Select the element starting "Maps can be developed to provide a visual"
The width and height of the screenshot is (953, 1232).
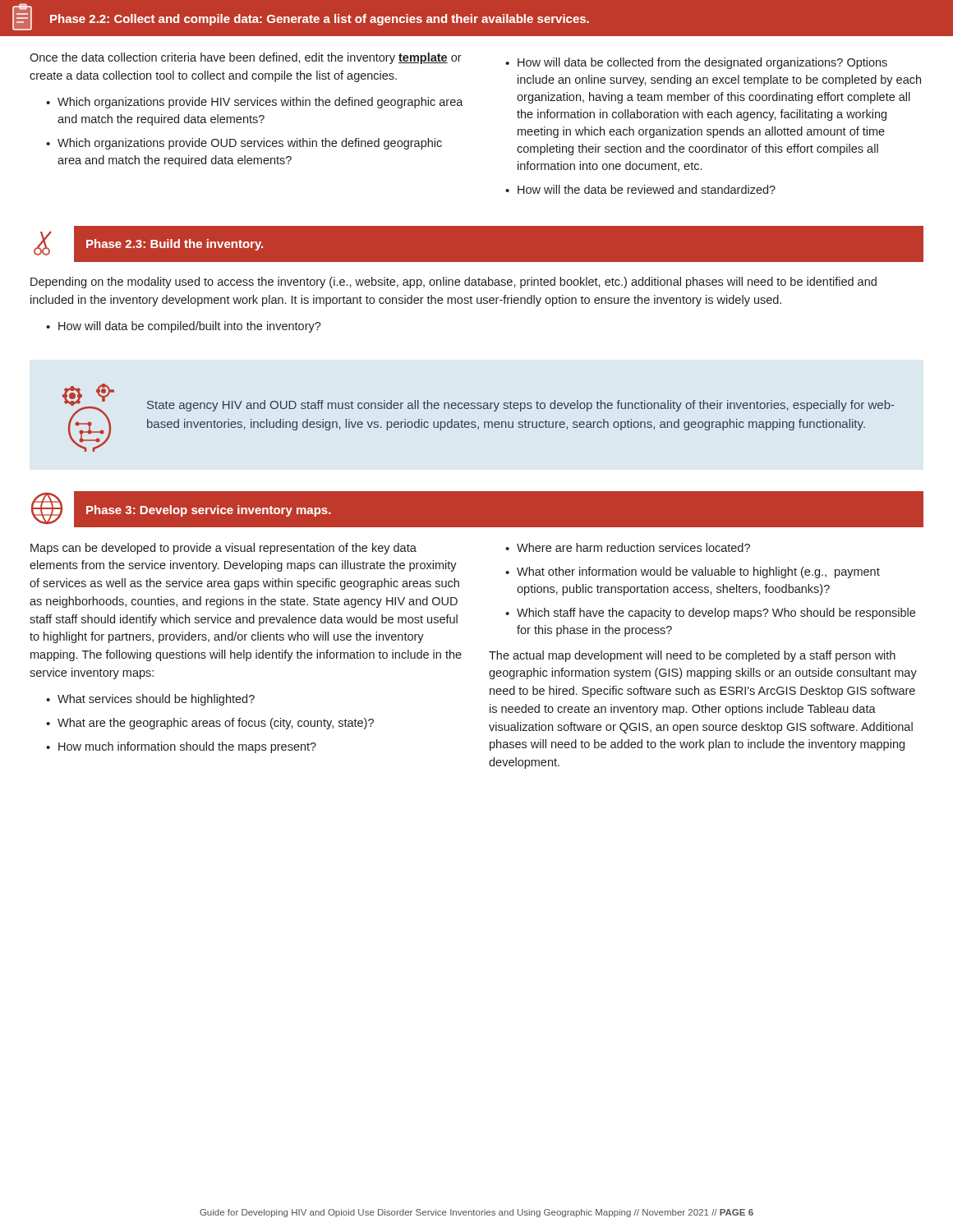pyautogui.click(x=246, y=610)
